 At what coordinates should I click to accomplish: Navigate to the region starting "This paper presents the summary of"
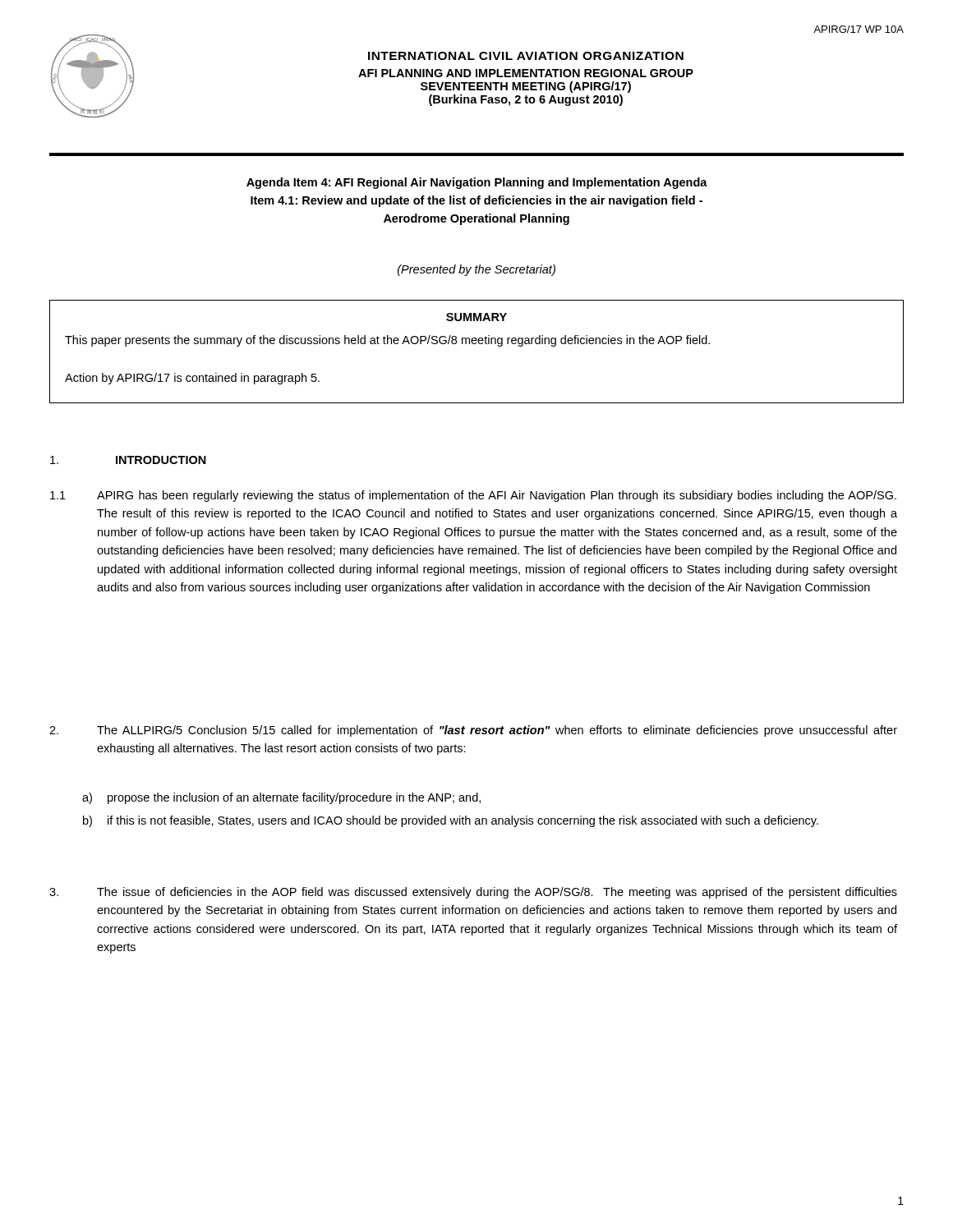[x=388, y=340]
